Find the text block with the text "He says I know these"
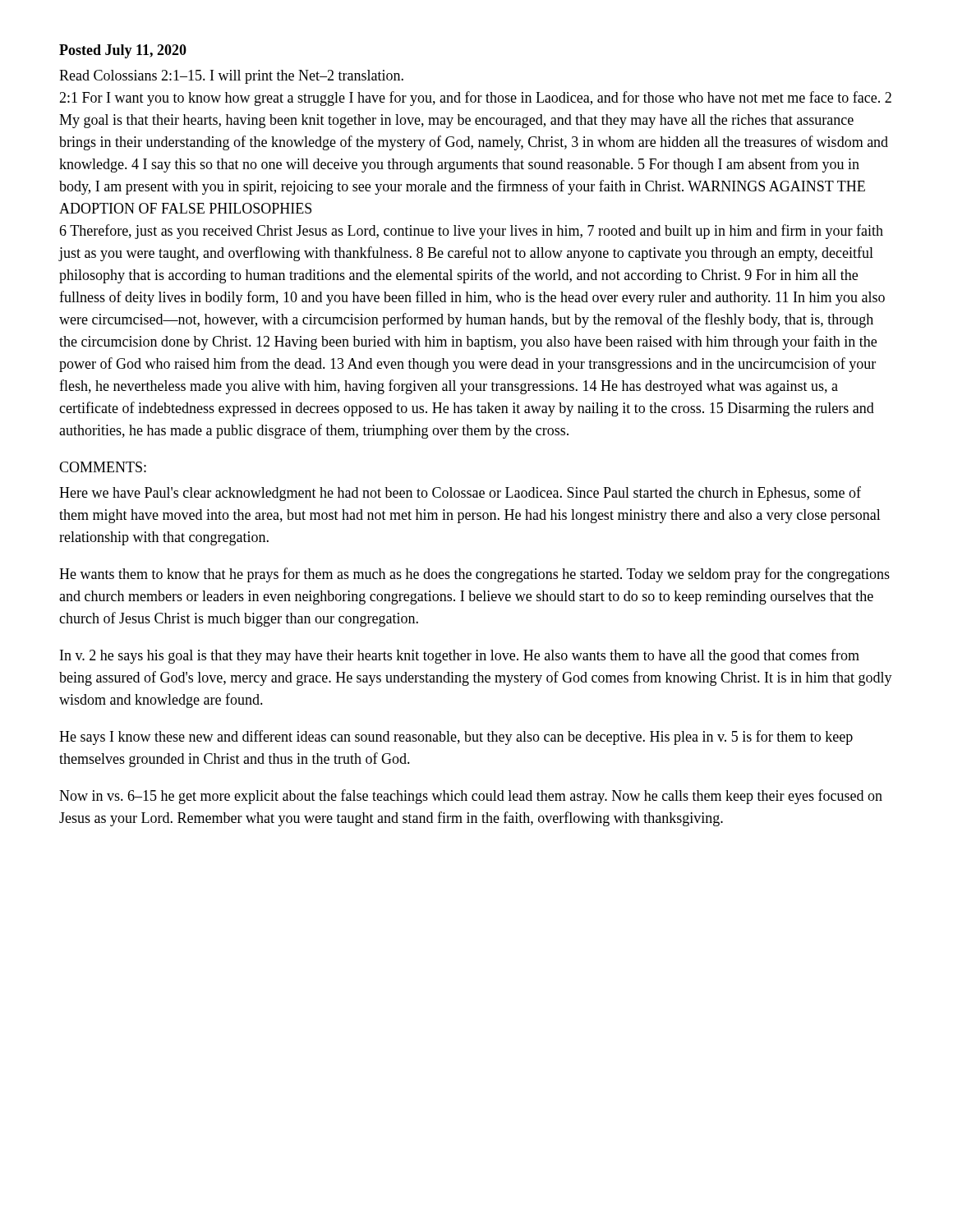The width and height of the screenshot is (953, 1232). click(x=456, y=748)
